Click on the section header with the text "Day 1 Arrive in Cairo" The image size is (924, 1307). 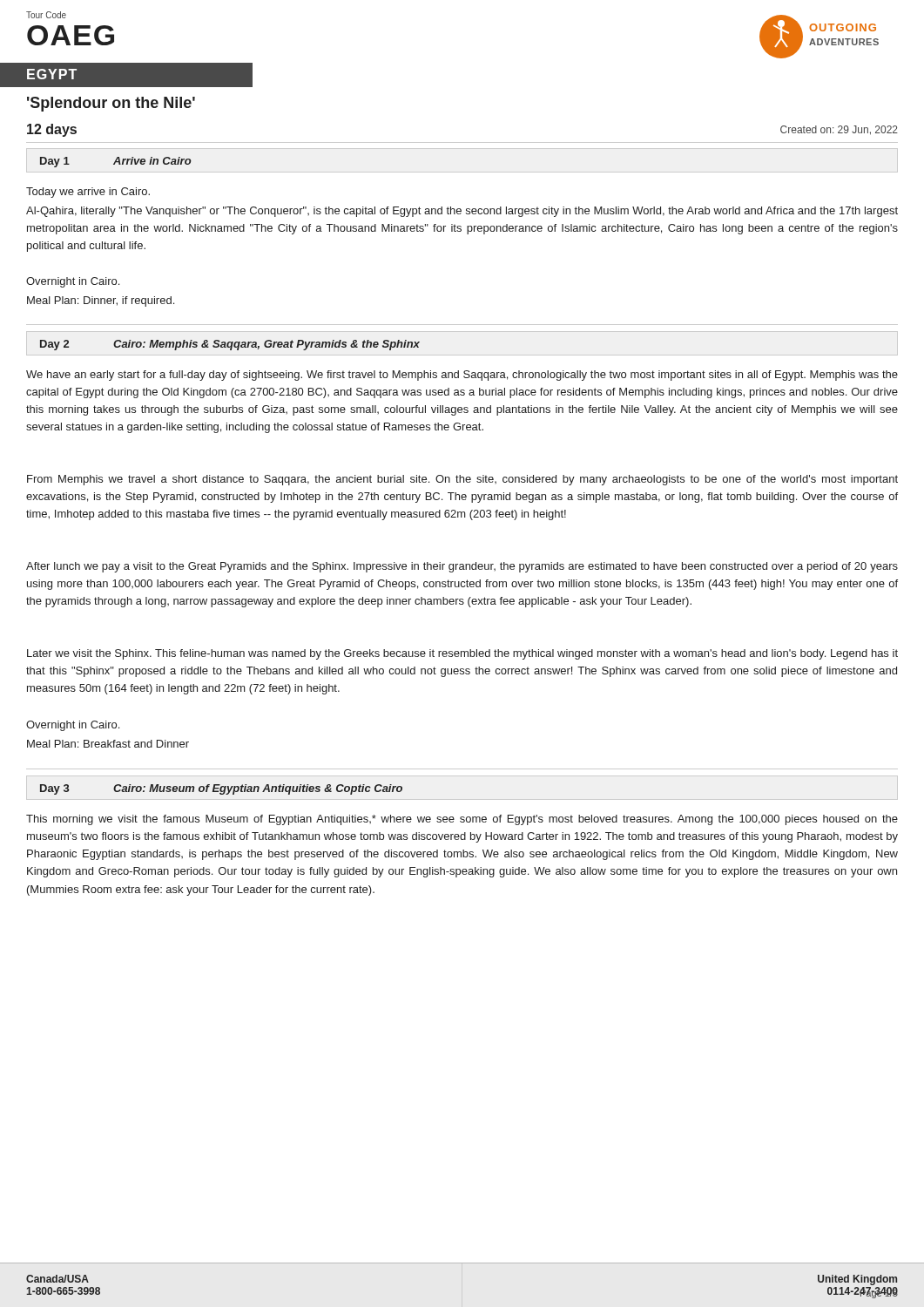(115, 160)
